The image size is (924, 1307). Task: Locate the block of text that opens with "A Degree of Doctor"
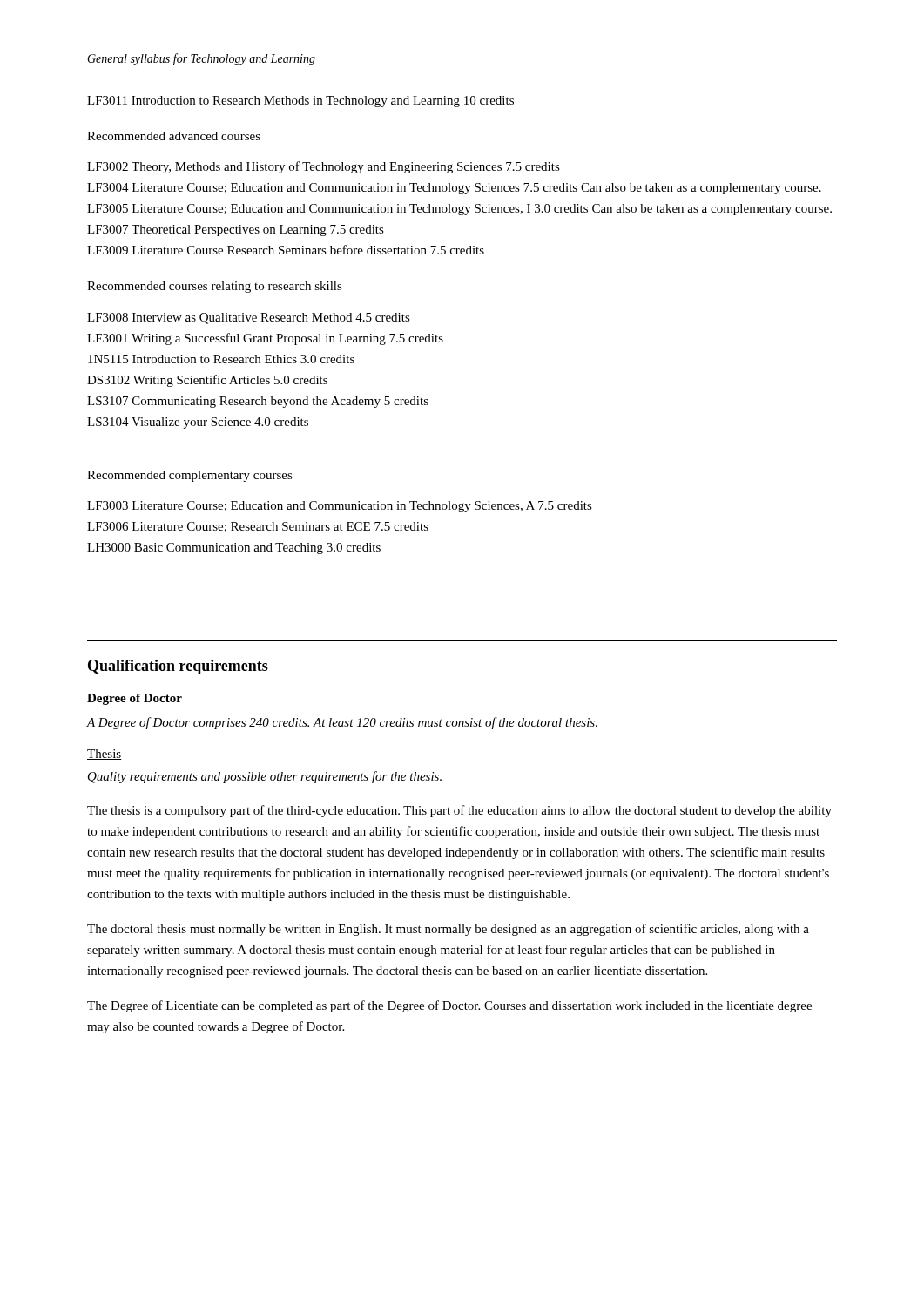pos(343,722)
